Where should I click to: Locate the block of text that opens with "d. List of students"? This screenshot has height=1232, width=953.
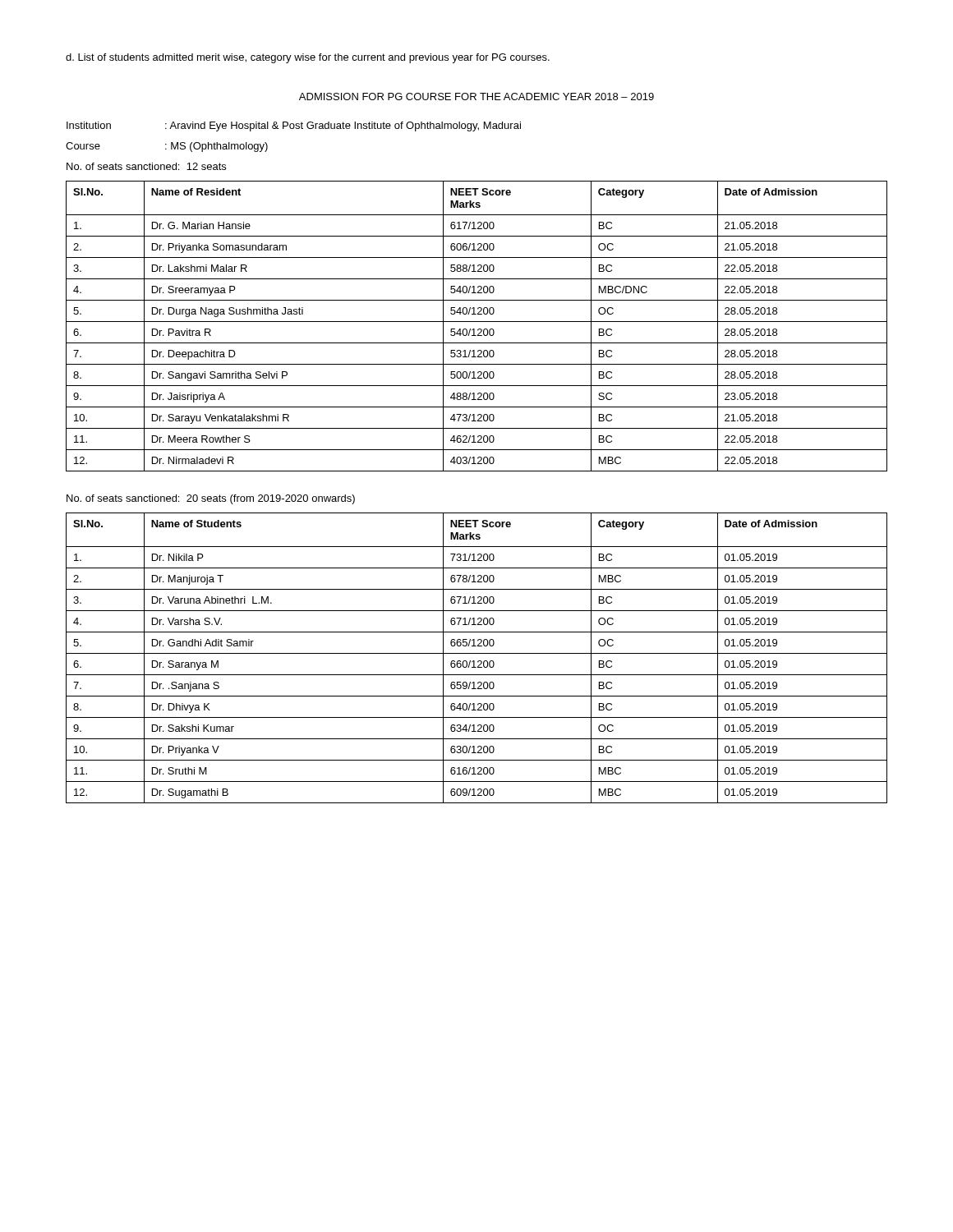(308, 57)
